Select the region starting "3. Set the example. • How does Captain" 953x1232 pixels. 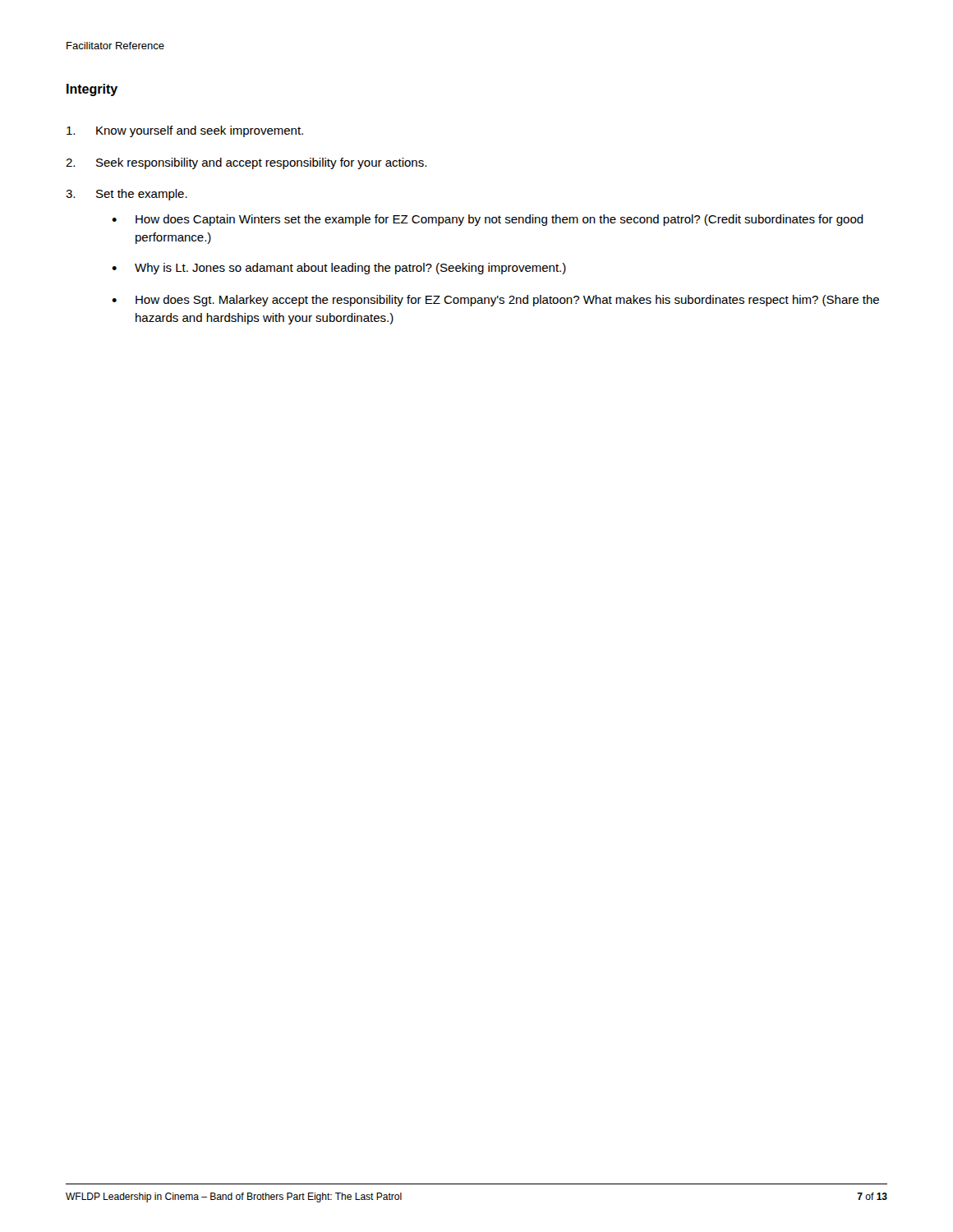point(476,262)
